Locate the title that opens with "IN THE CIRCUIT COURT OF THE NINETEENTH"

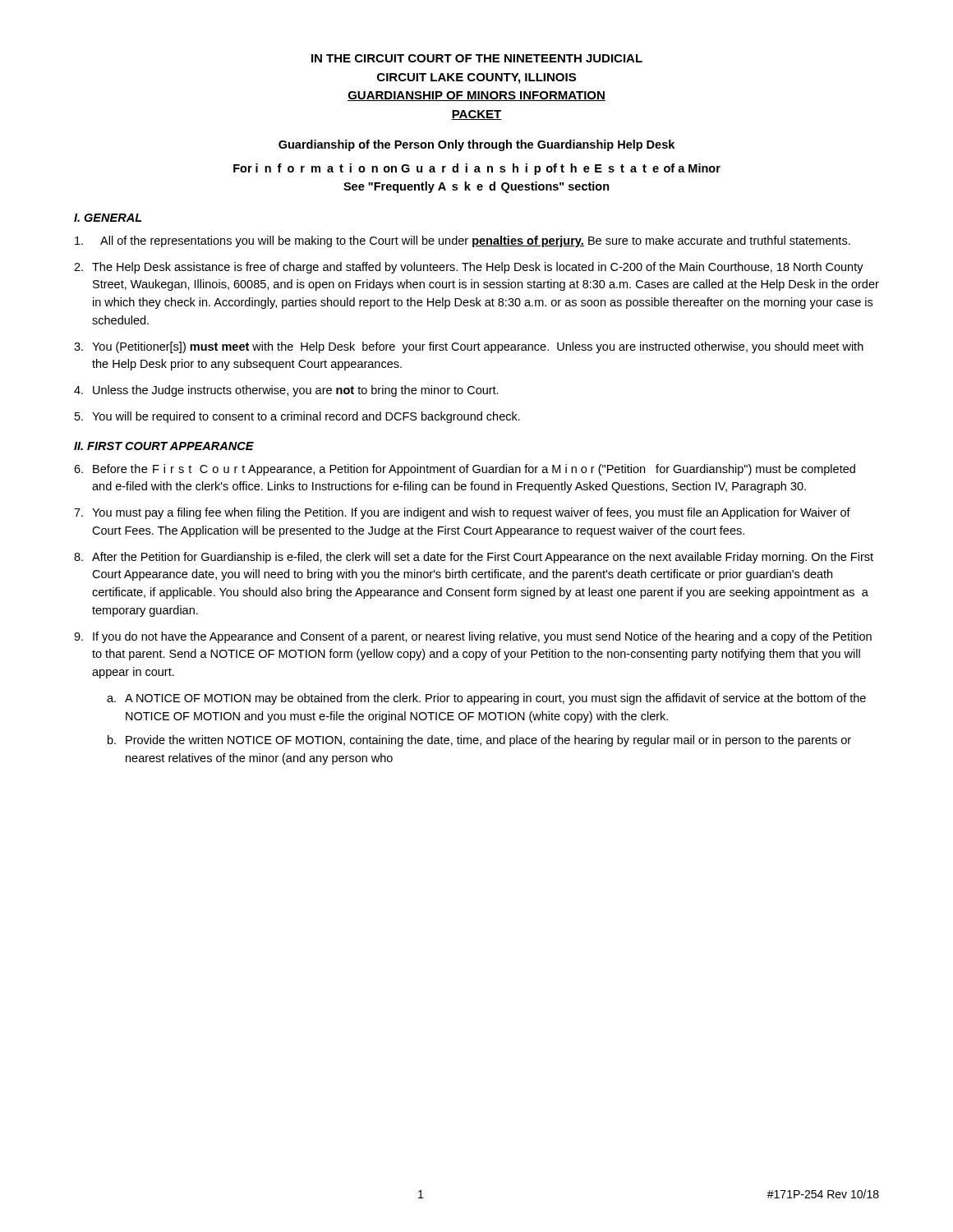[476, 86]
